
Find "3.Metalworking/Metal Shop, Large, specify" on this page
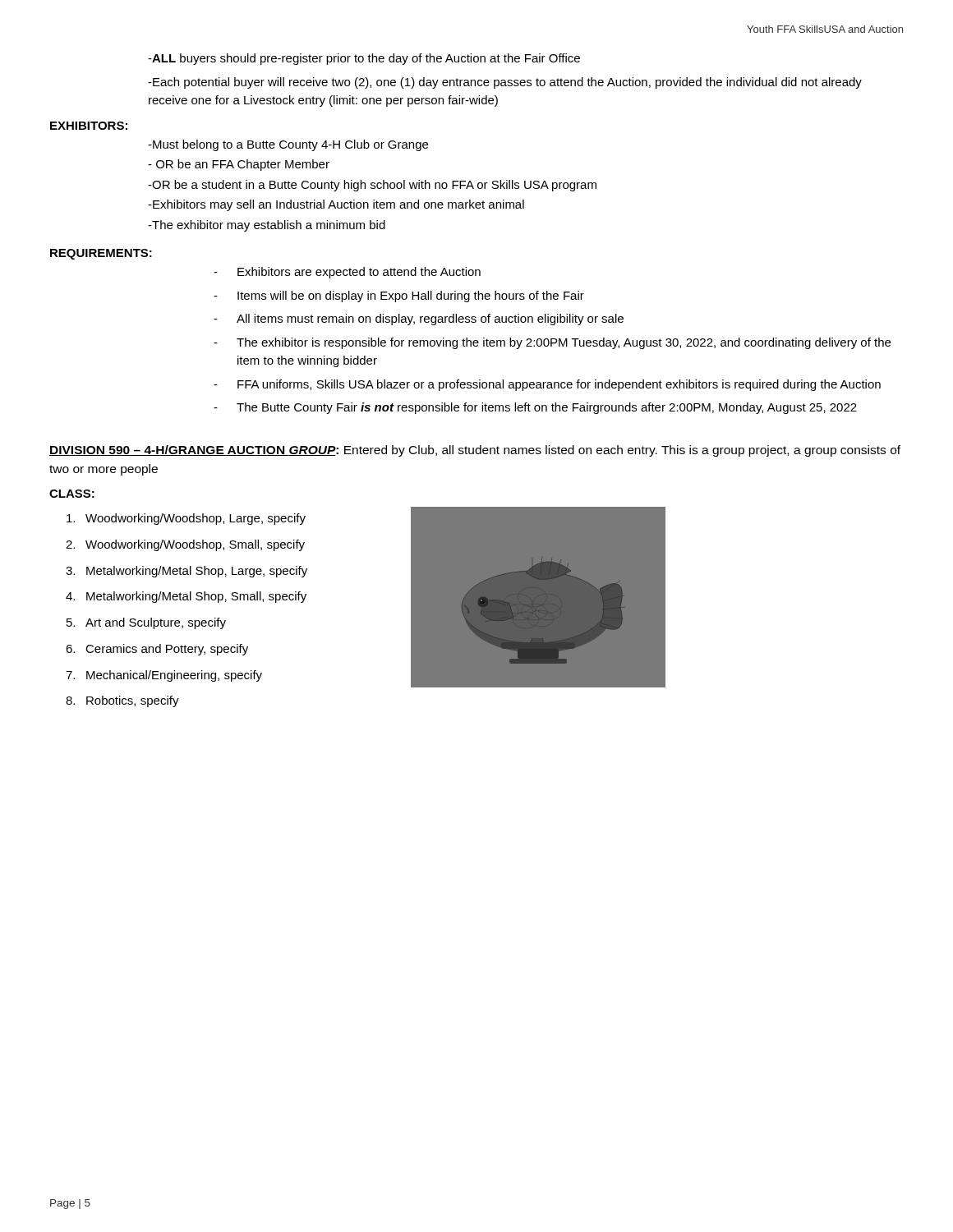(x=187, y=570)
